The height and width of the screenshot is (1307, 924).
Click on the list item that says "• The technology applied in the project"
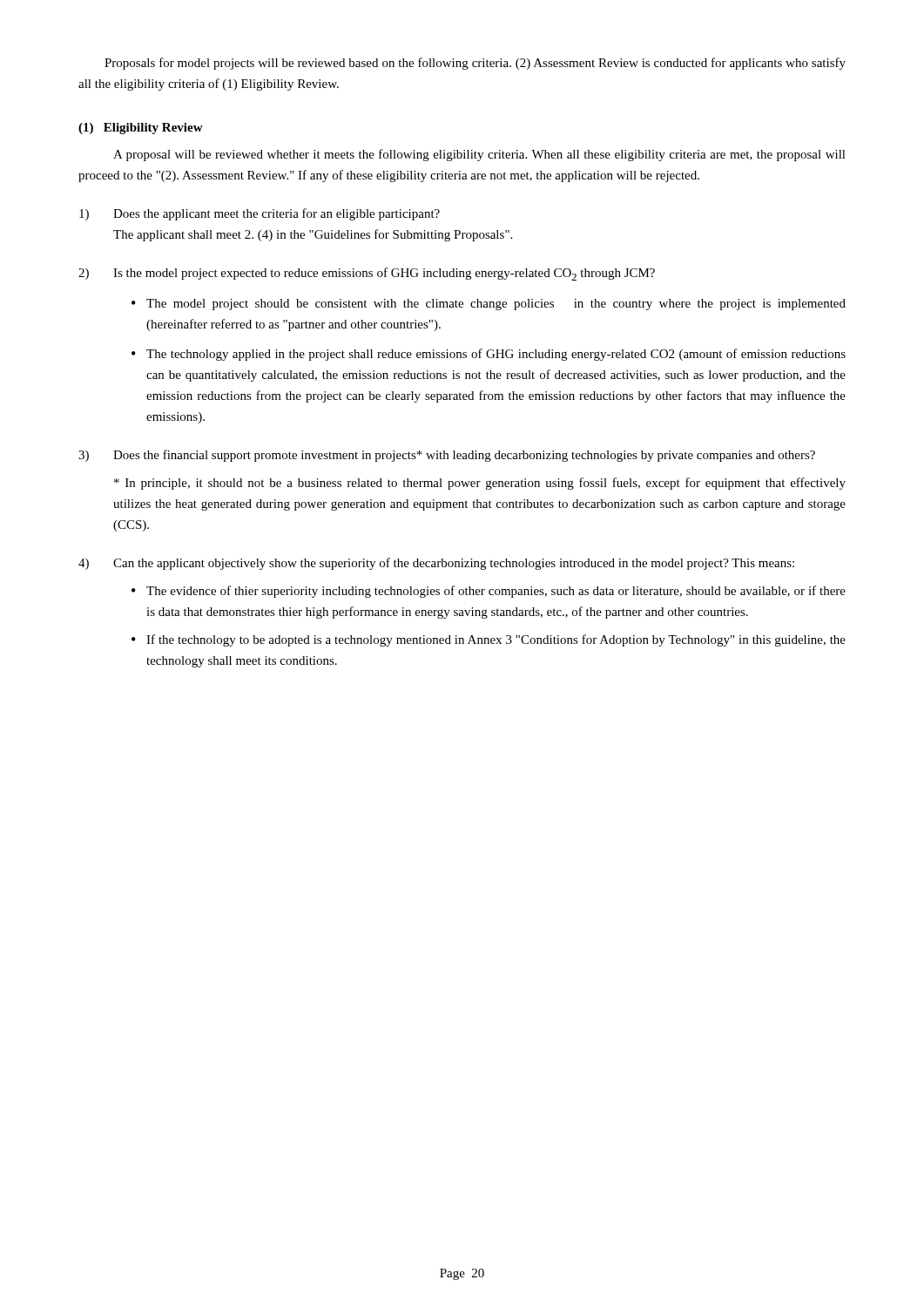click(488, 385)
